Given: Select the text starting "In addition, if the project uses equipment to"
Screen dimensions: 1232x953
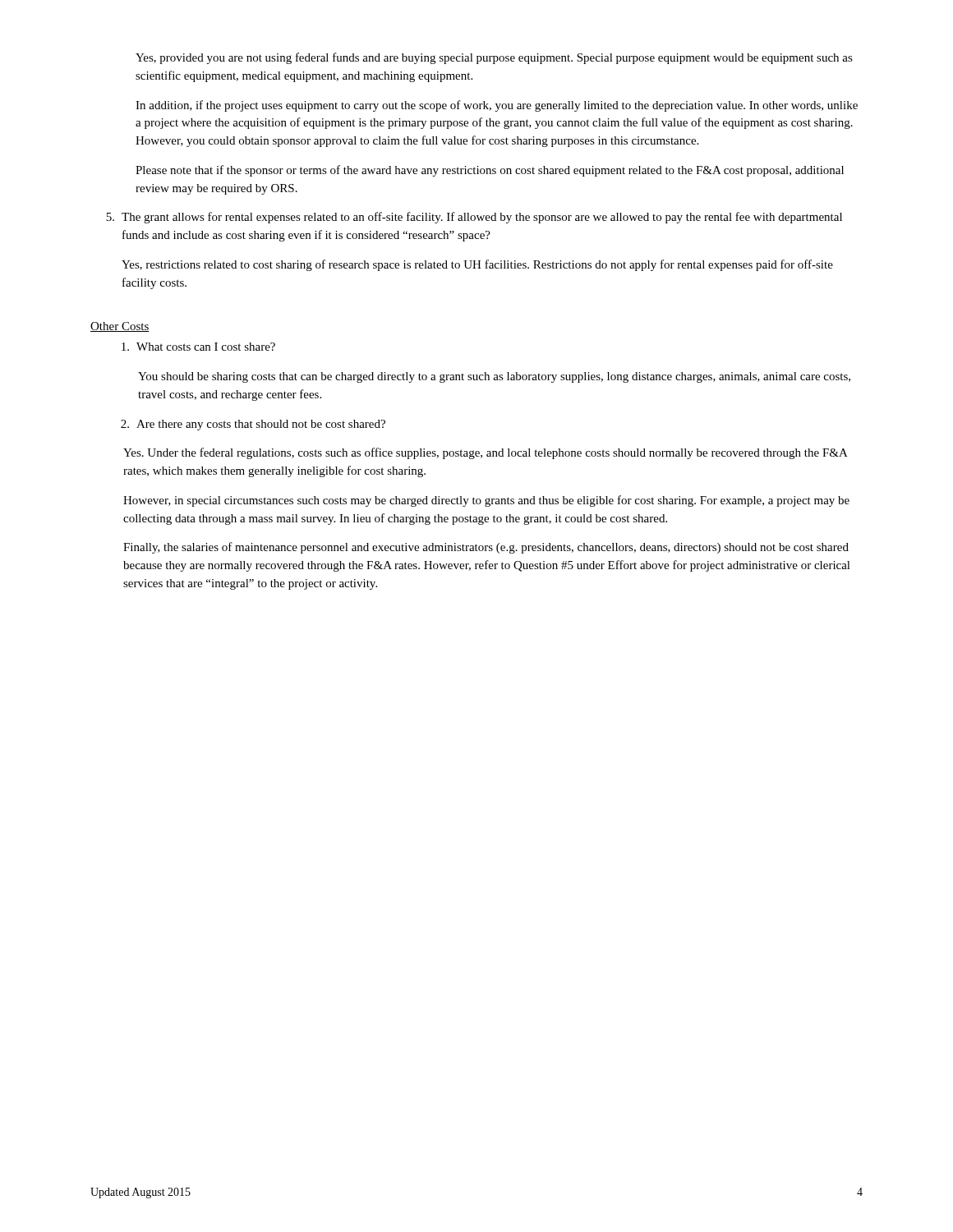Looking at the screenshot, I should 497,123.
